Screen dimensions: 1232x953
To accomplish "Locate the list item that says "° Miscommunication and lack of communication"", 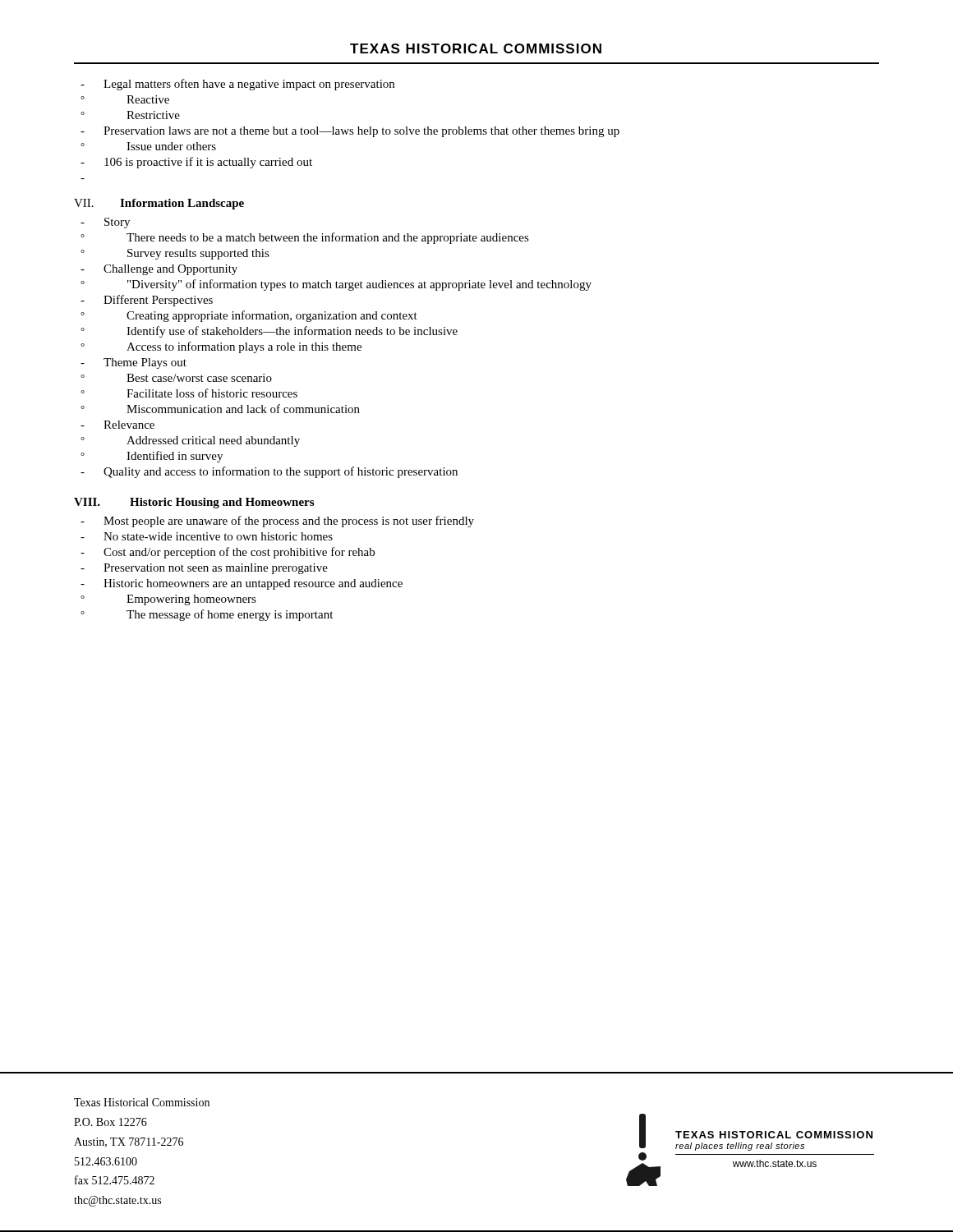I will [x=220, y=409].
